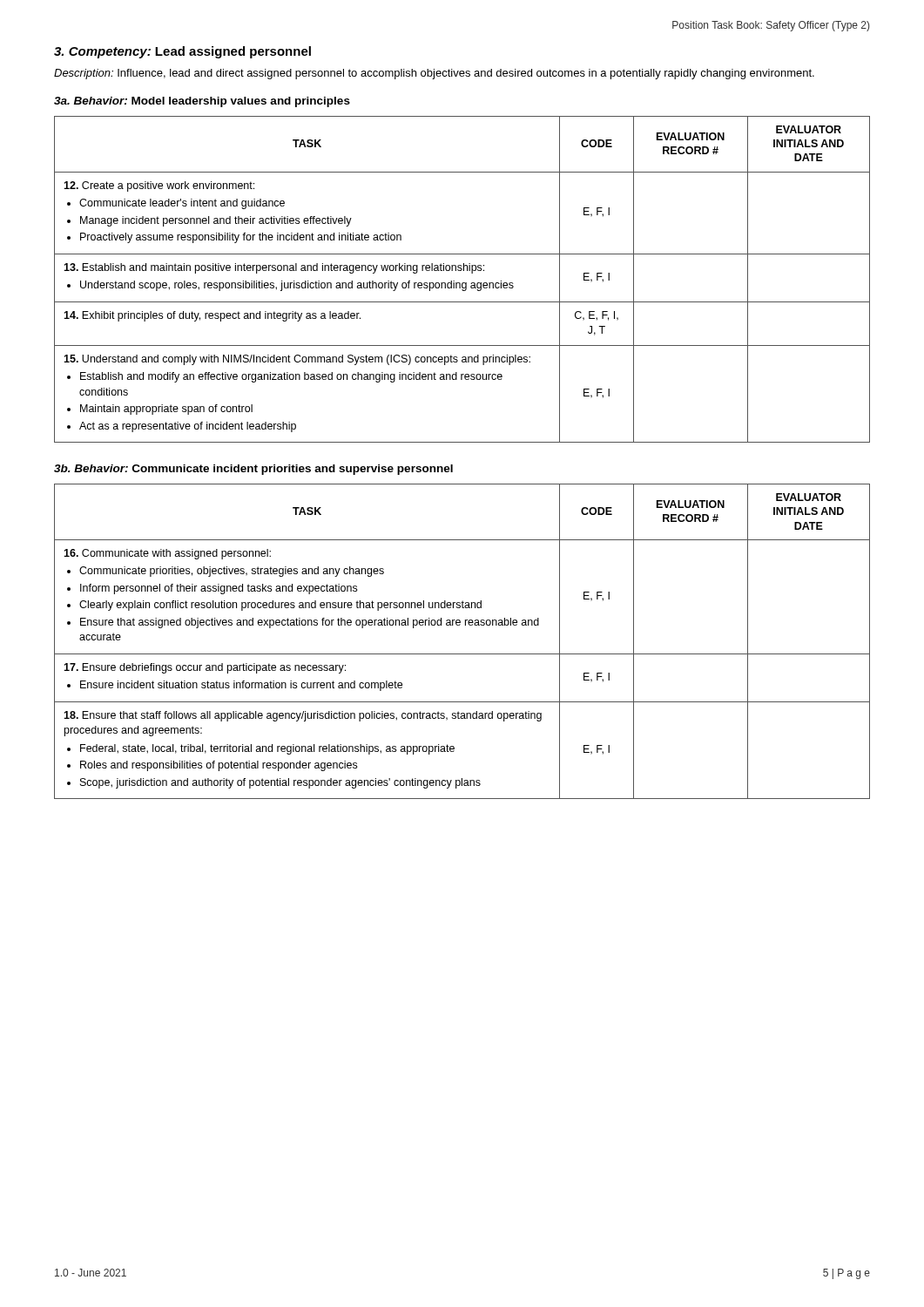
Task: Click where it says "3. Competency: Lead assigned personnel"
Action: tap(183, 51)
